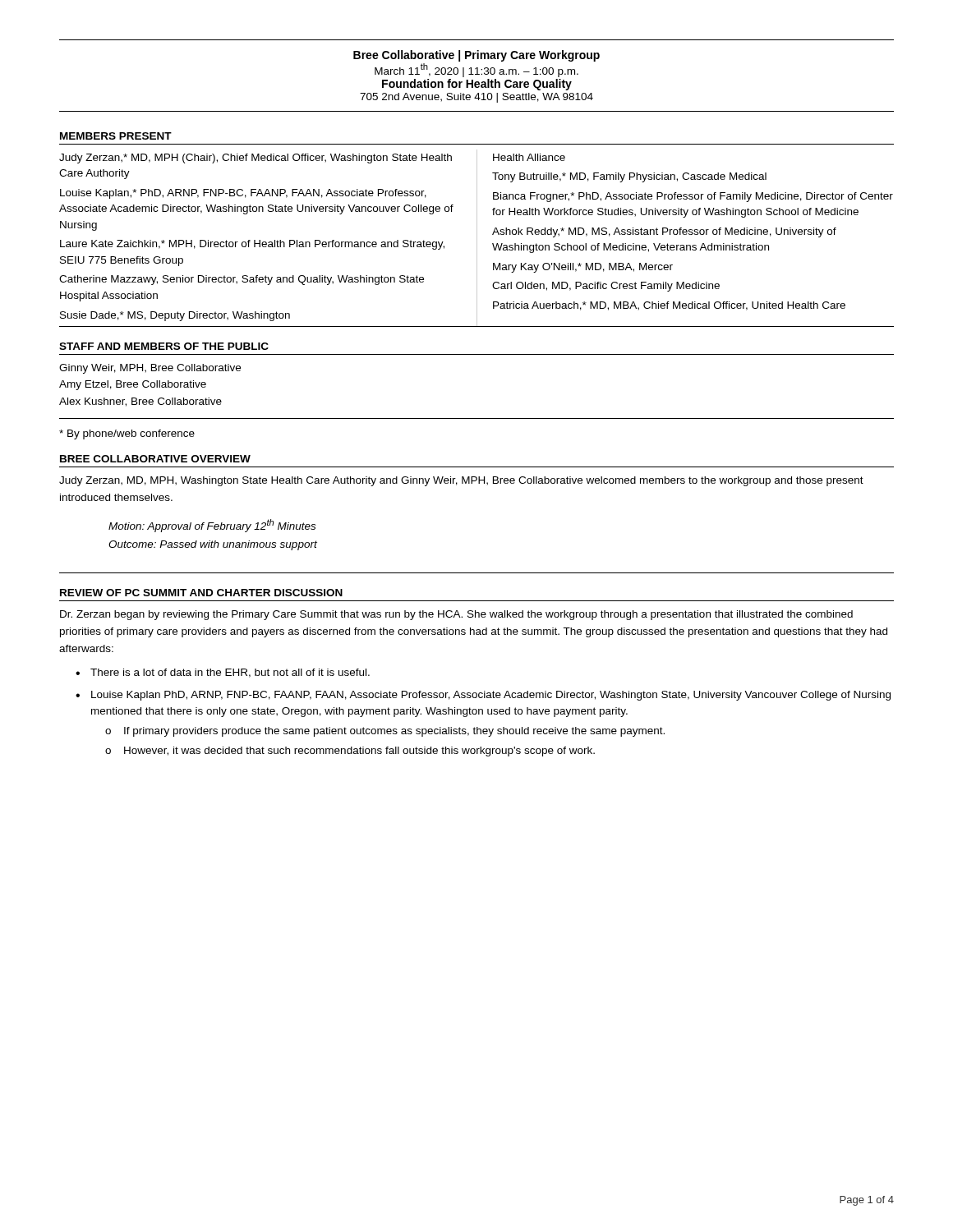Point to the passage starting "By phone/web conference"

(127, 433)
